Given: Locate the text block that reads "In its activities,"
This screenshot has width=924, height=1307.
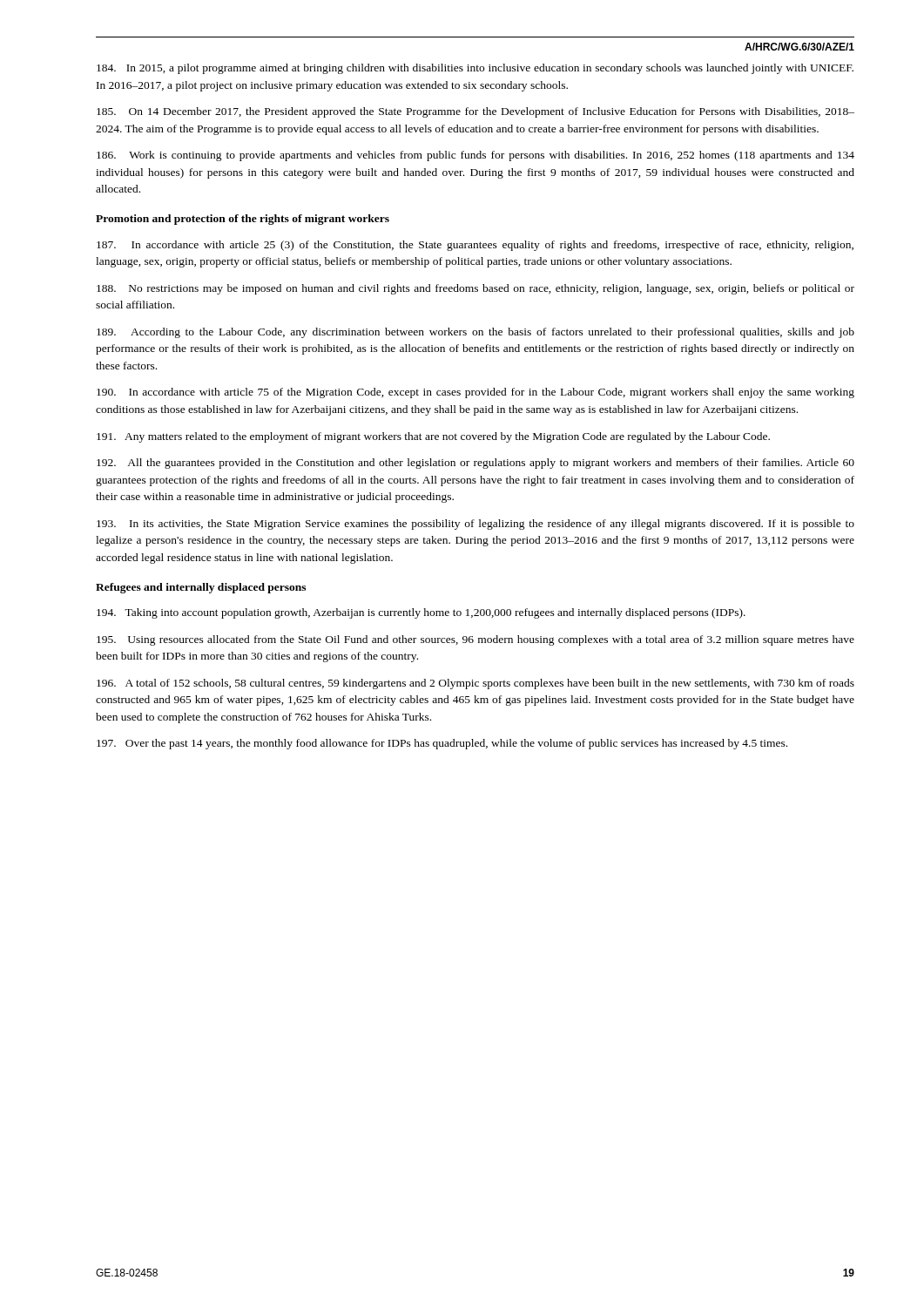Looking at the screenshot, I should click(x=475, y=540).
